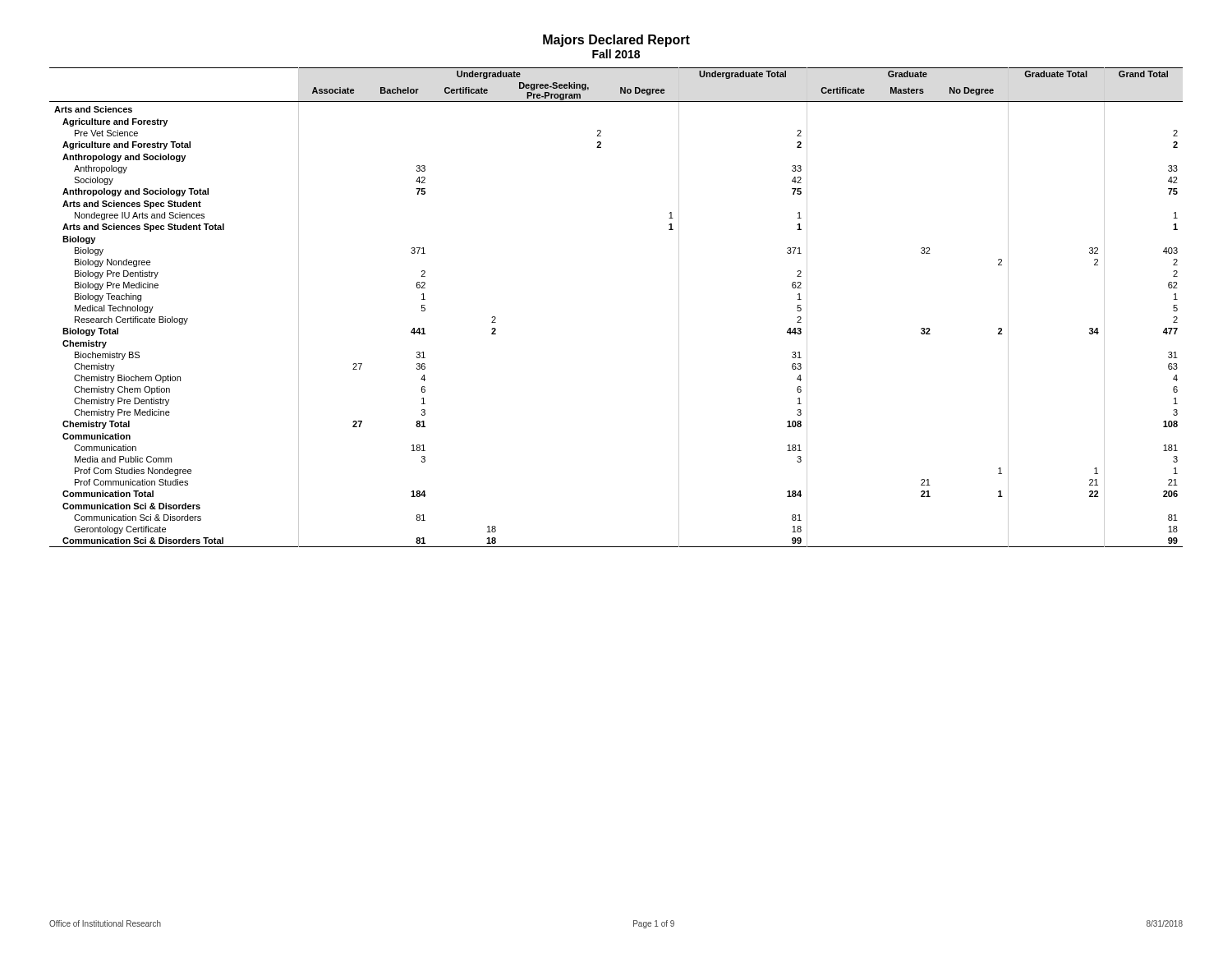Click on the element starting "Majors Declared Report Fall 2018"
Screen dimensions: 953x1232
point(616,47)
